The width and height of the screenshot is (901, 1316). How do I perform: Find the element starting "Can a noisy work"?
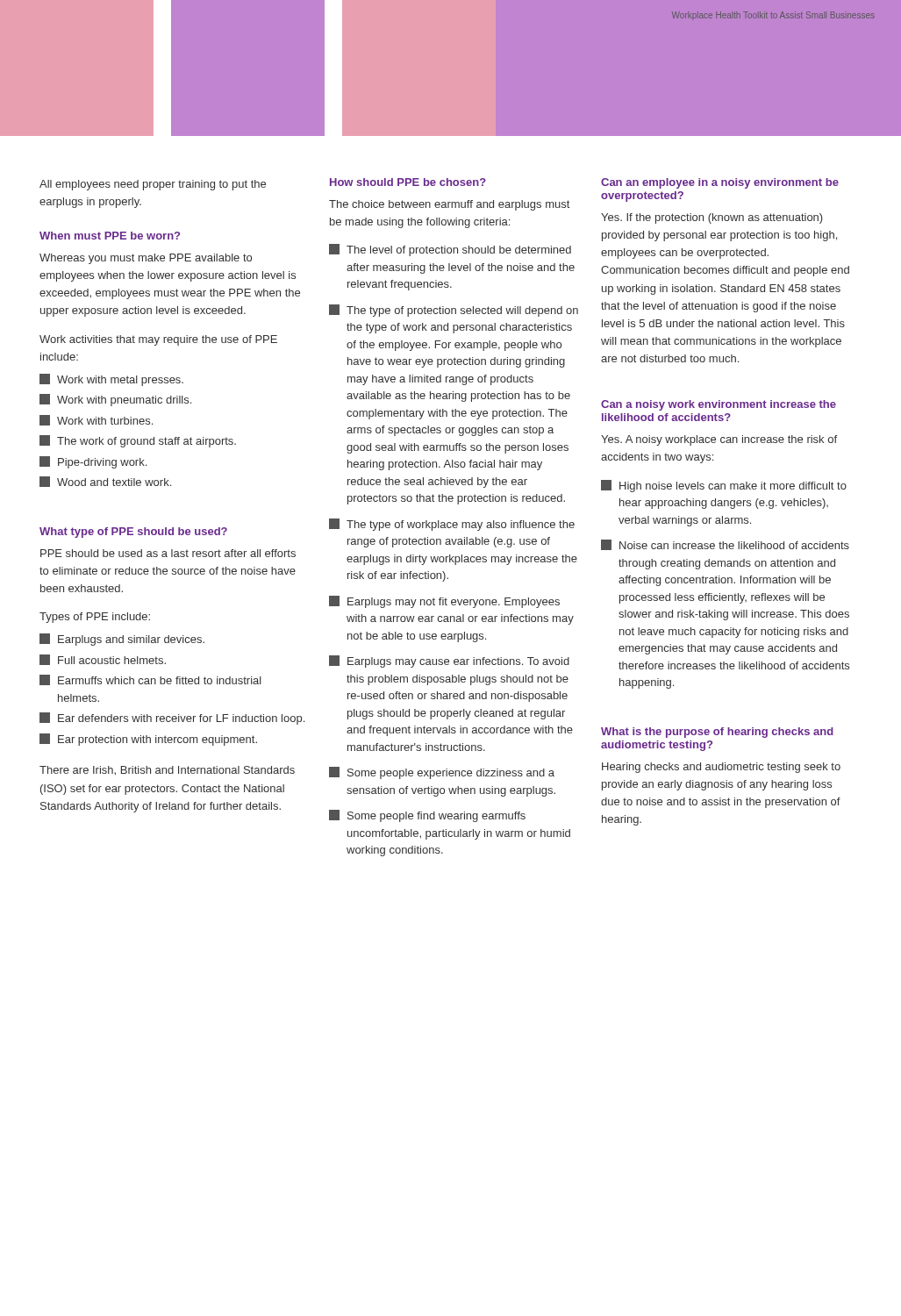(x=719, y=411)
